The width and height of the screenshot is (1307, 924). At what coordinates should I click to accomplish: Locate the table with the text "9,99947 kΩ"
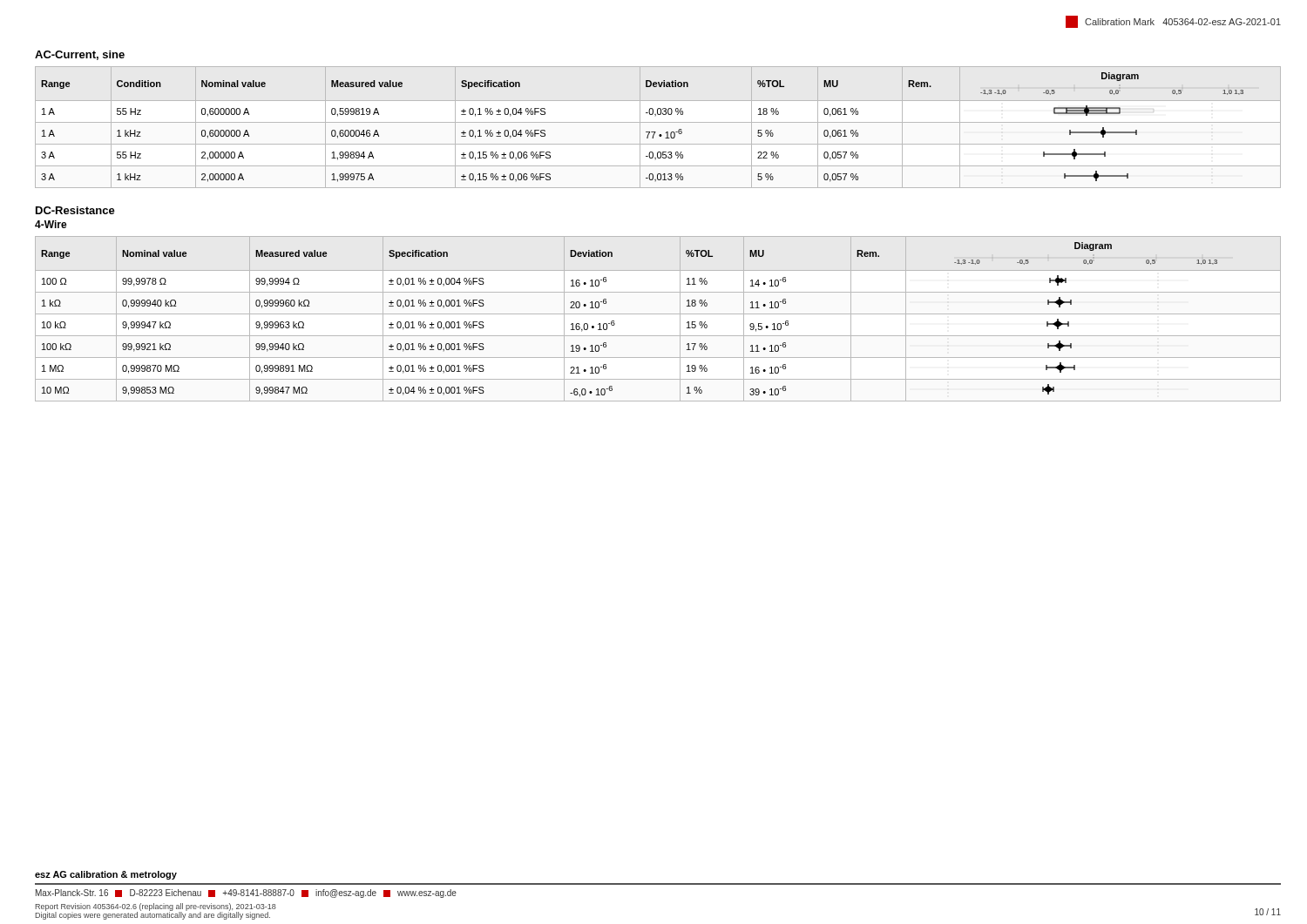click(x=658, y=319)
